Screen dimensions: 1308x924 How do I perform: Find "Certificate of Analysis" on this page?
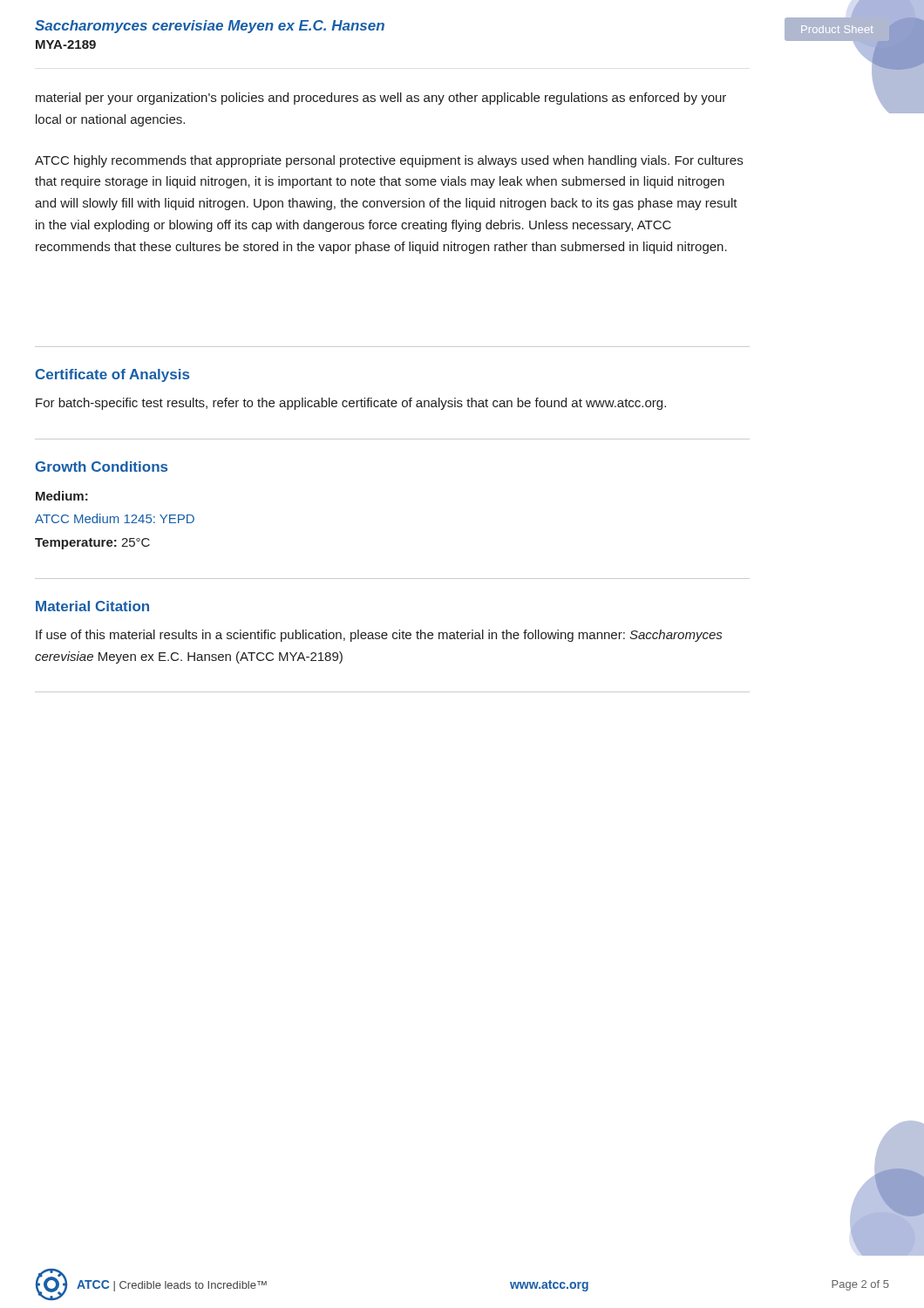[112, 375]
